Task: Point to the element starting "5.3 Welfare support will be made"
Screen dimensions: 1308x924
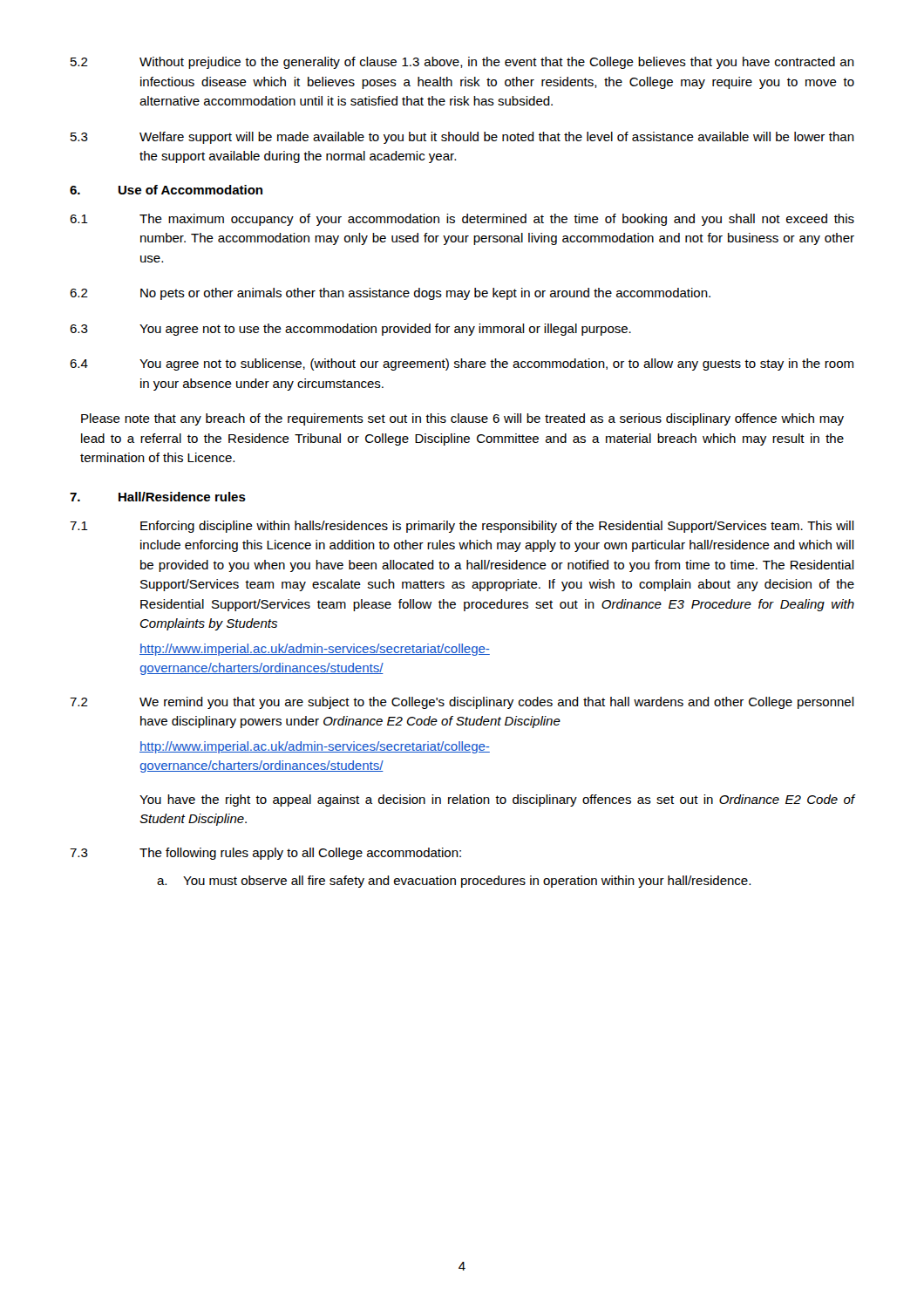Action: click(x=462, y=146)
